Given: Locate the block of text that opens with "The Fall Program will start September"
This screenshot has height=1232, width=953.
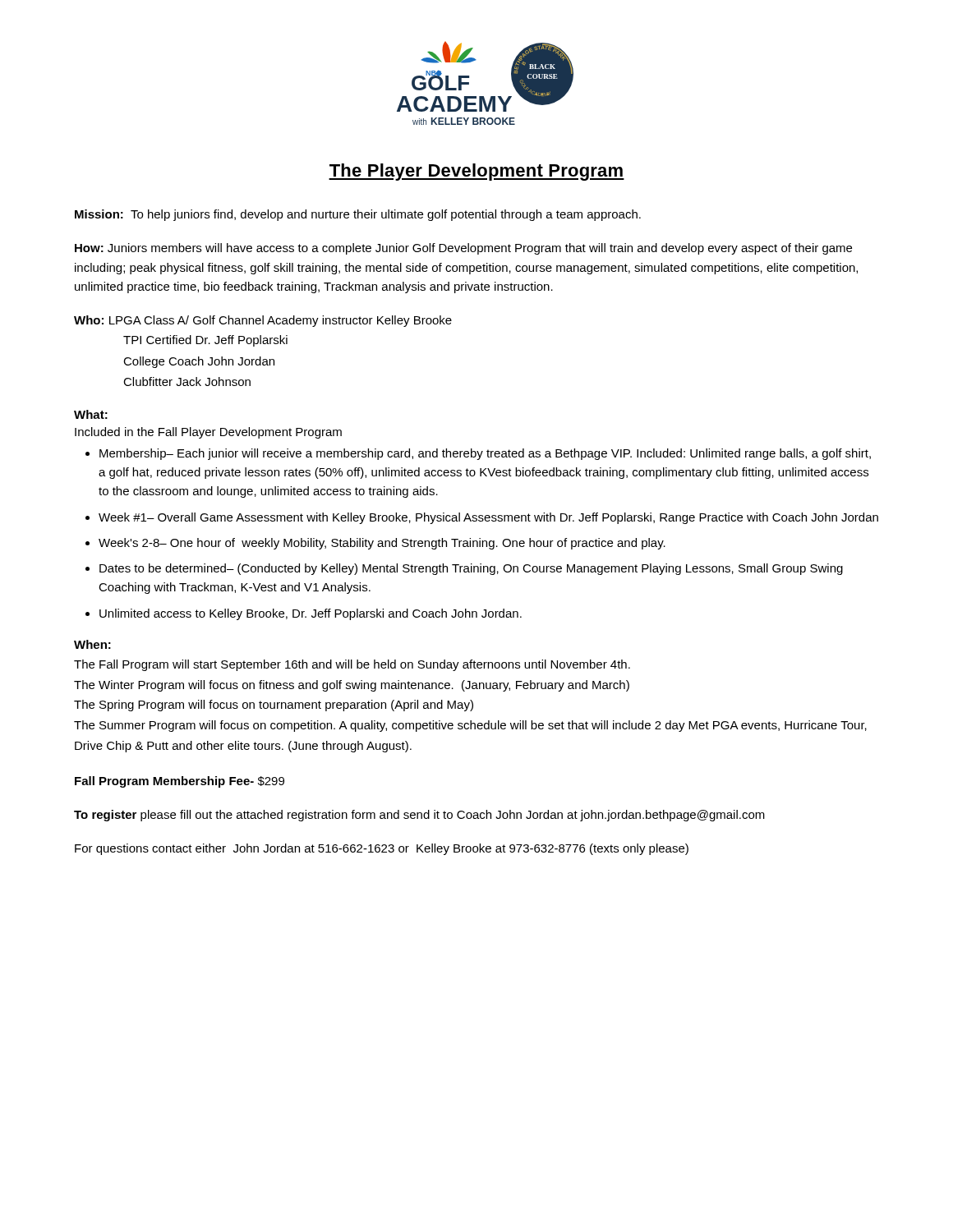Looking at the screenshot, I should click(471, 705).
